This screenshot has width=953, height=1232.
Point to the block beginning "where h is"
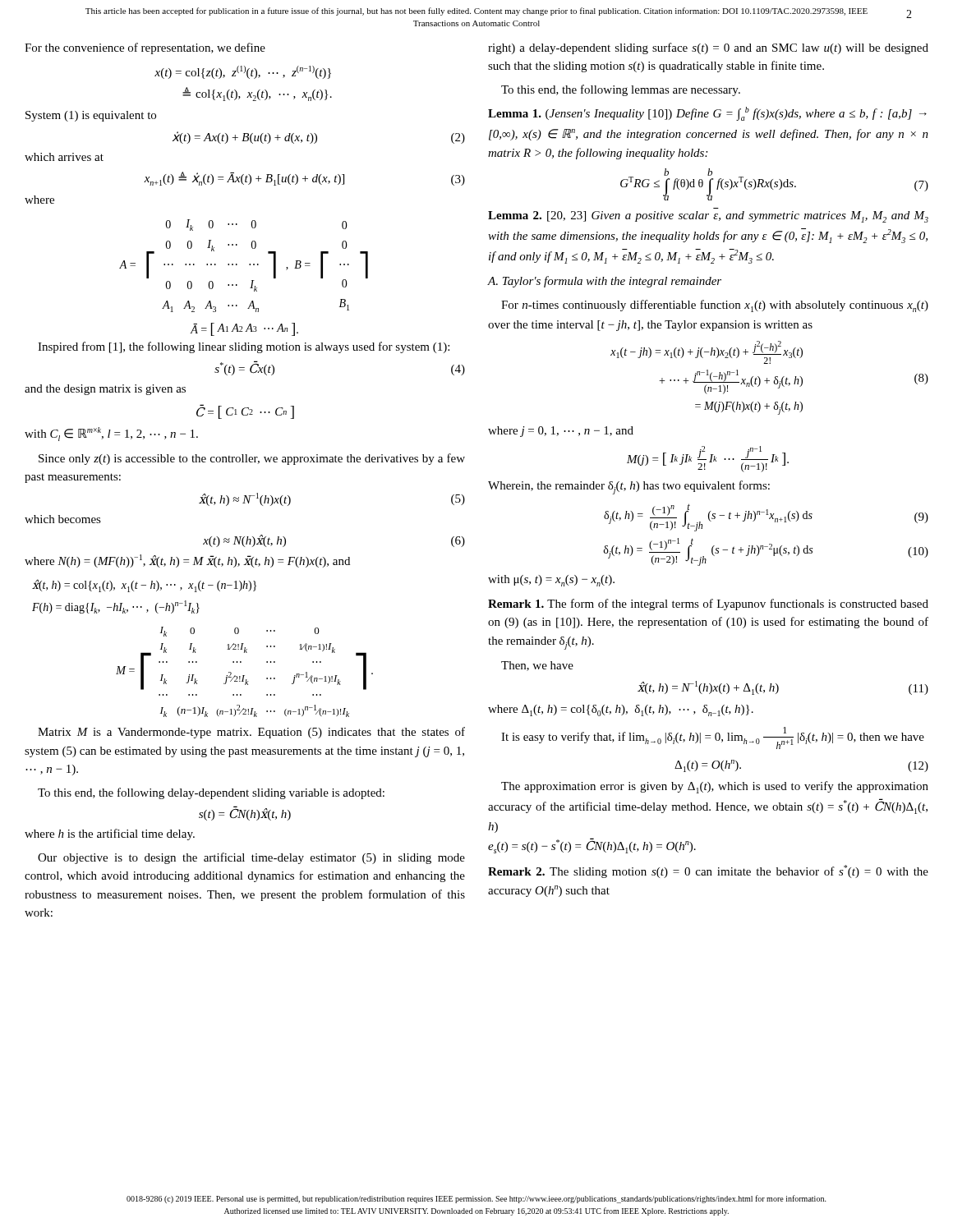[245, 873]
